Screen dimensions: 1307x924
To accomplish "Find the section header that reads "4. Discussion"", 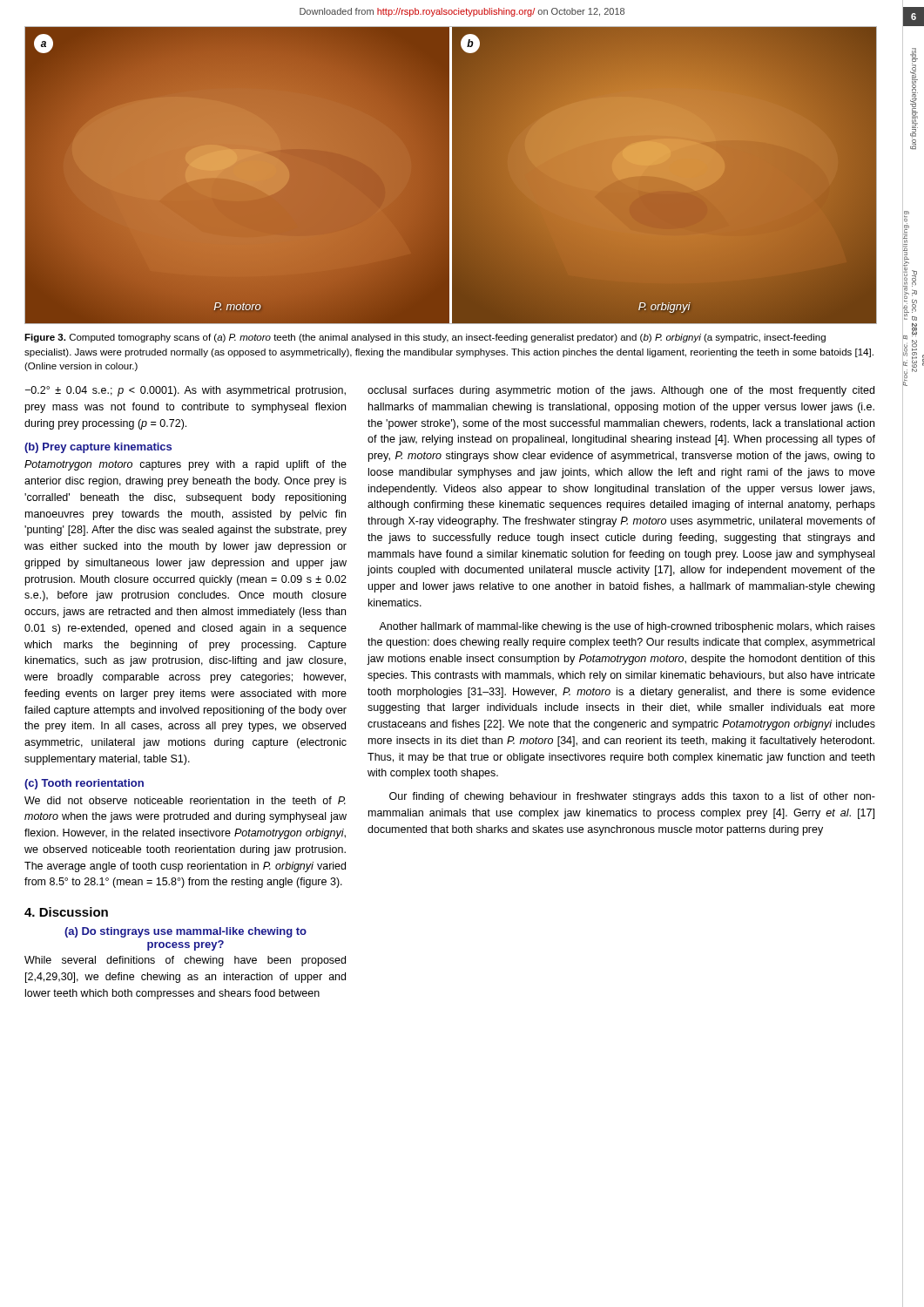I will pos(66,912).
